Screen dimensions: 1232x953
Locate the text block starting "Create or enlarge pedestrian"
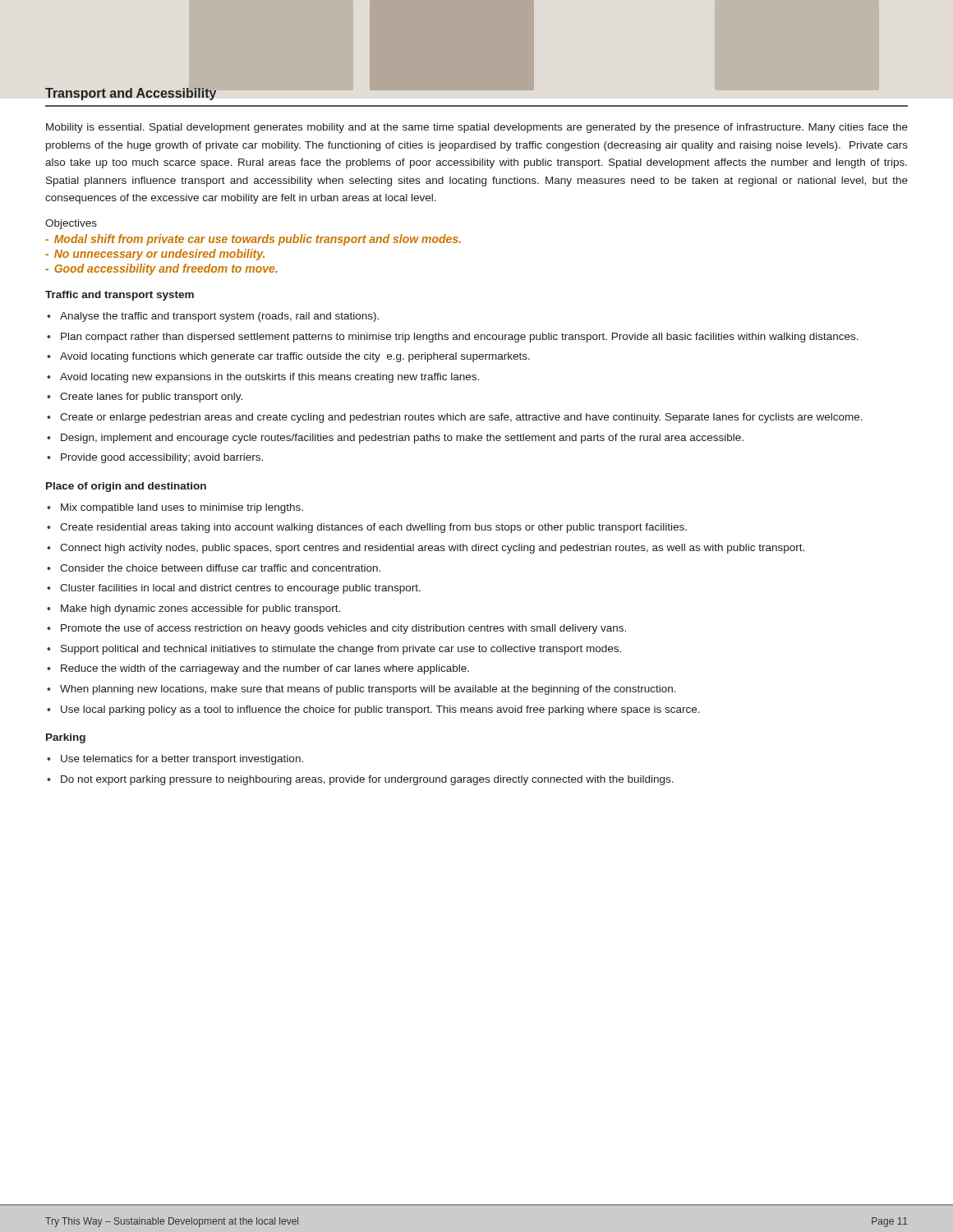pos(461,417)
